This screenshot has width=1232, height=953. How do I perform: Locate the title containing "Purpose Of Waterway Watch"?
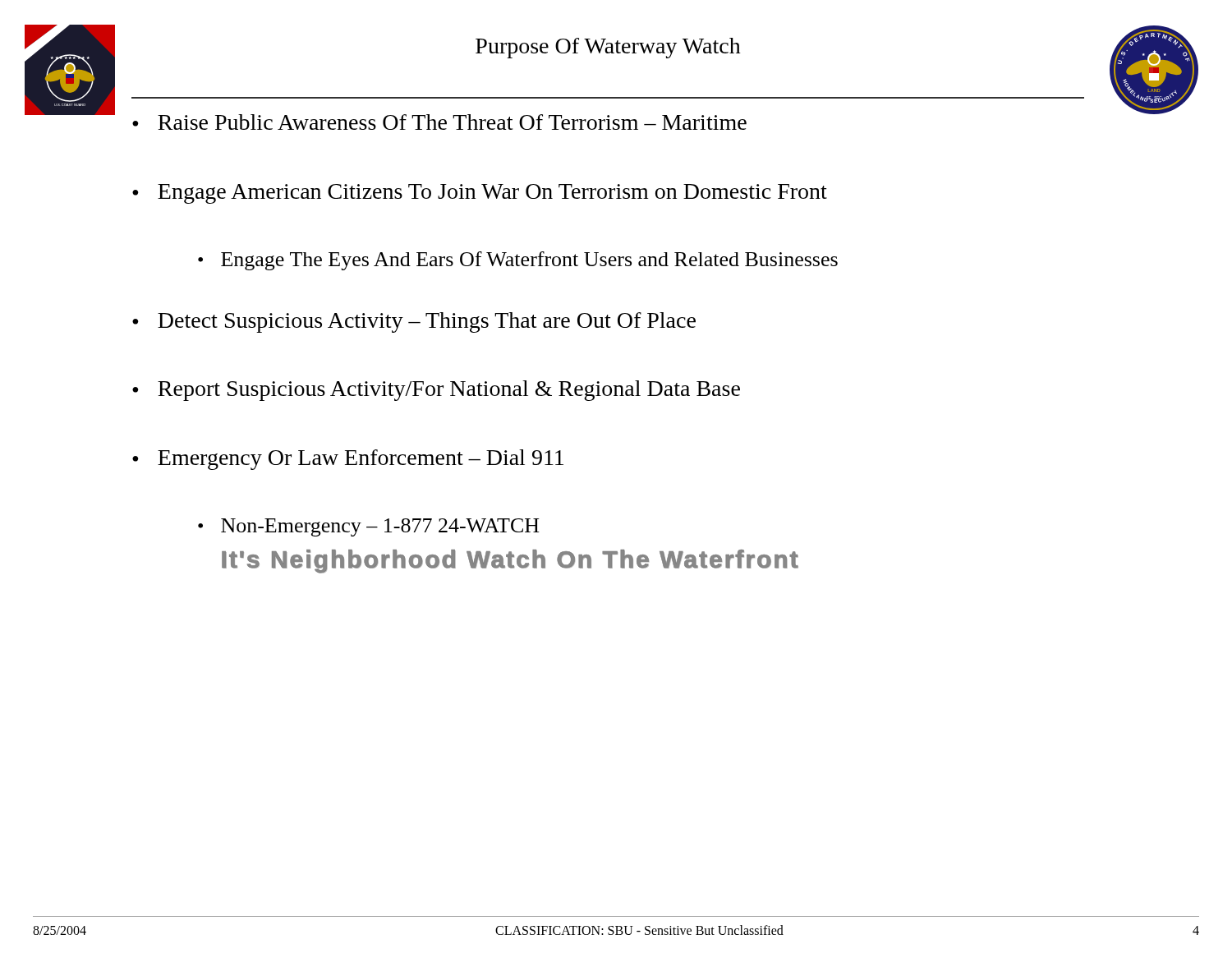click(608, 46)
